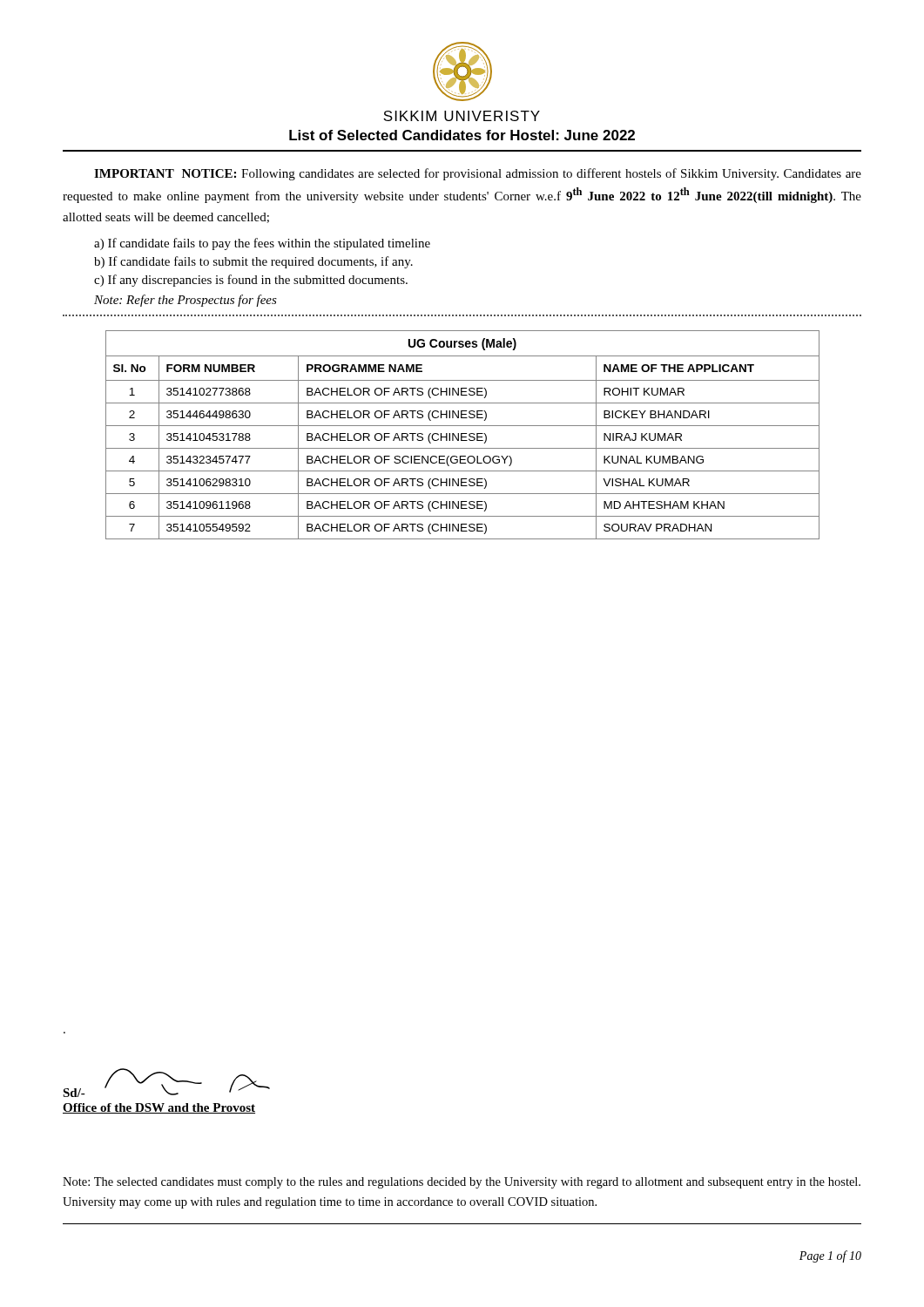Click the table
The image size is (924, 1307).
[462, 435]
